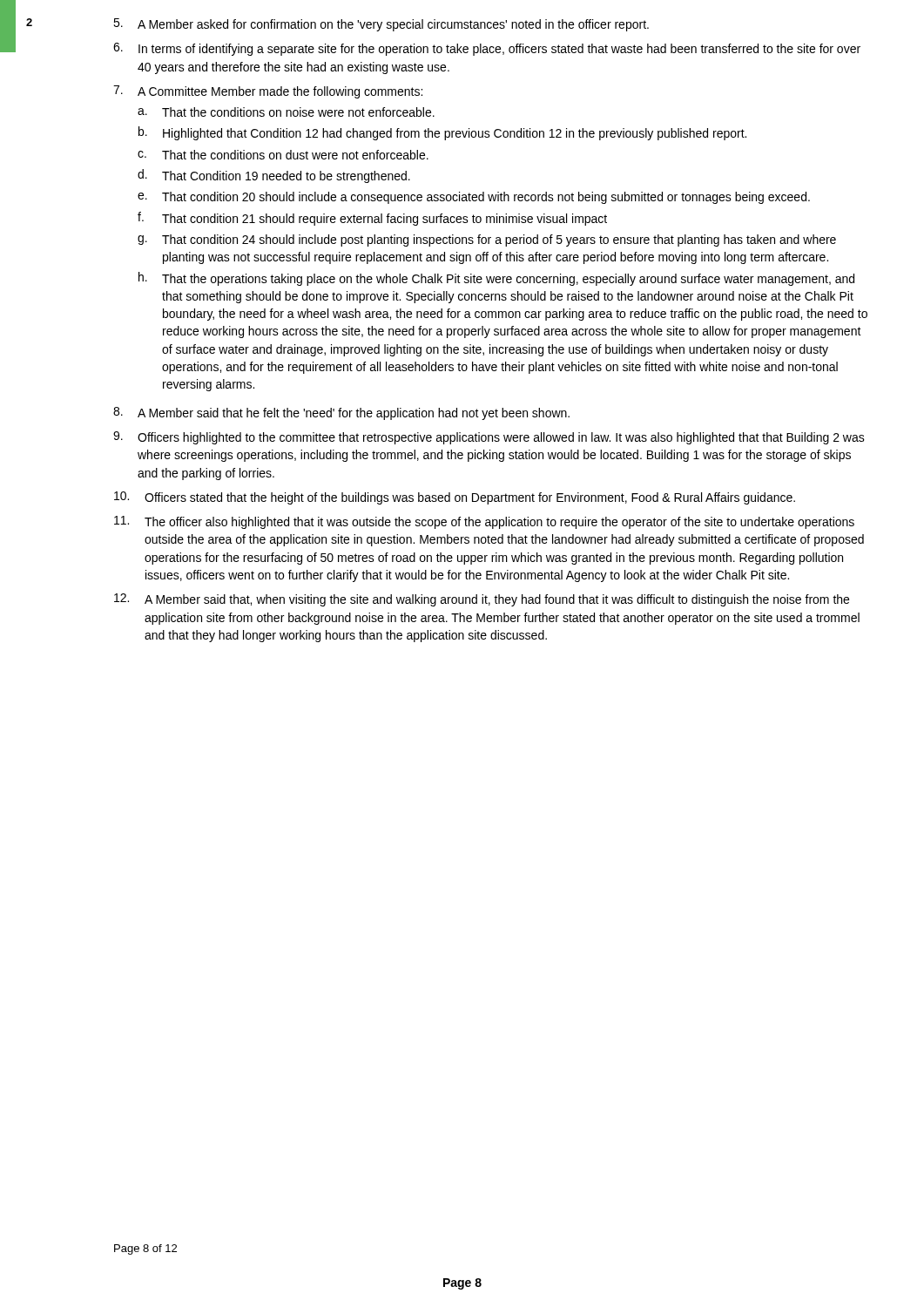Locate the text block starting "9. Officers highlighted to the committee"
Screen dimensions: 1307x924
pos(492,455)
